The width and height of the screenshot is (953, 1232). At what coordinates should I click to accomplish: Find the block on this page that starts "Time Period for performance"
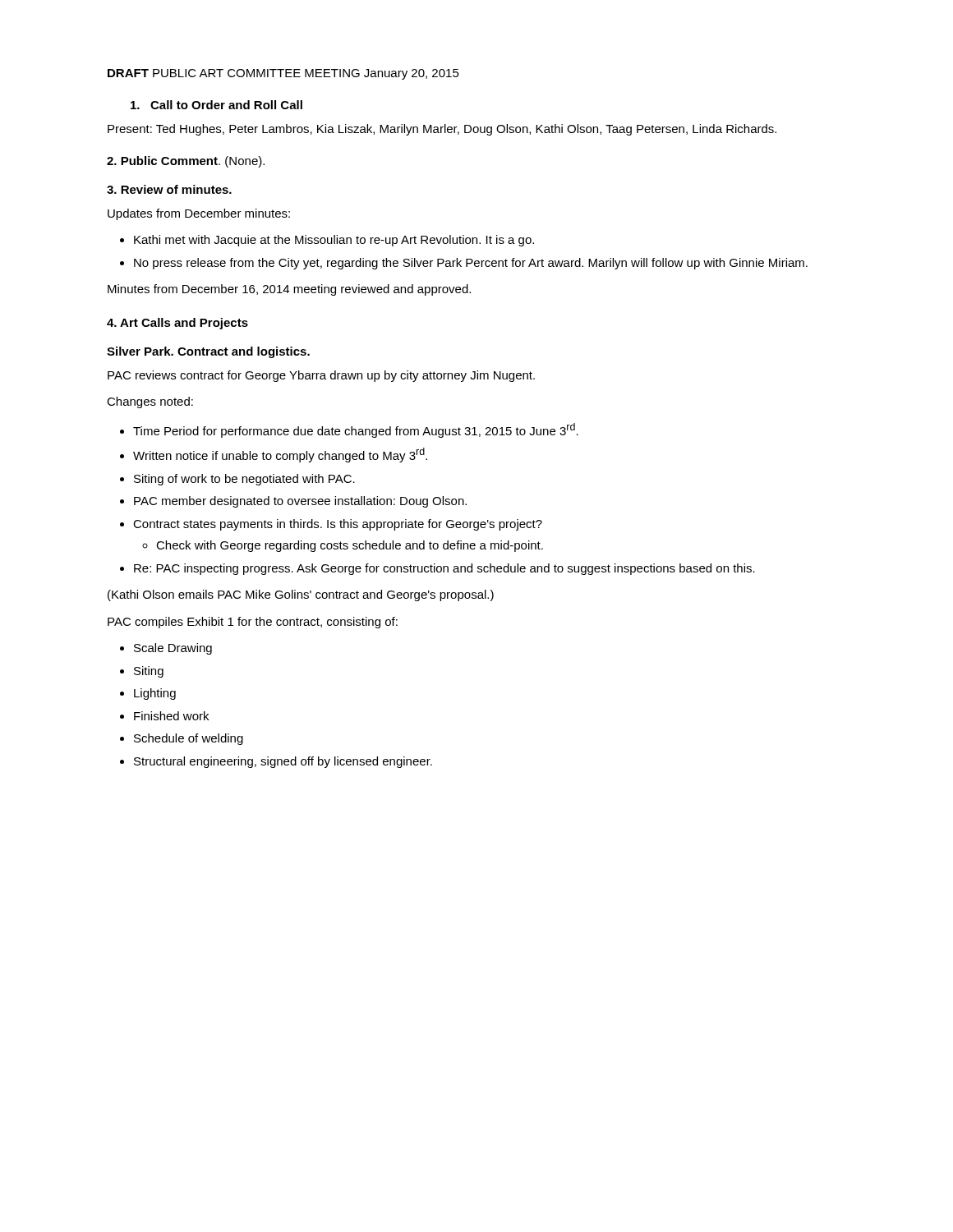click(x=356, y=429)
